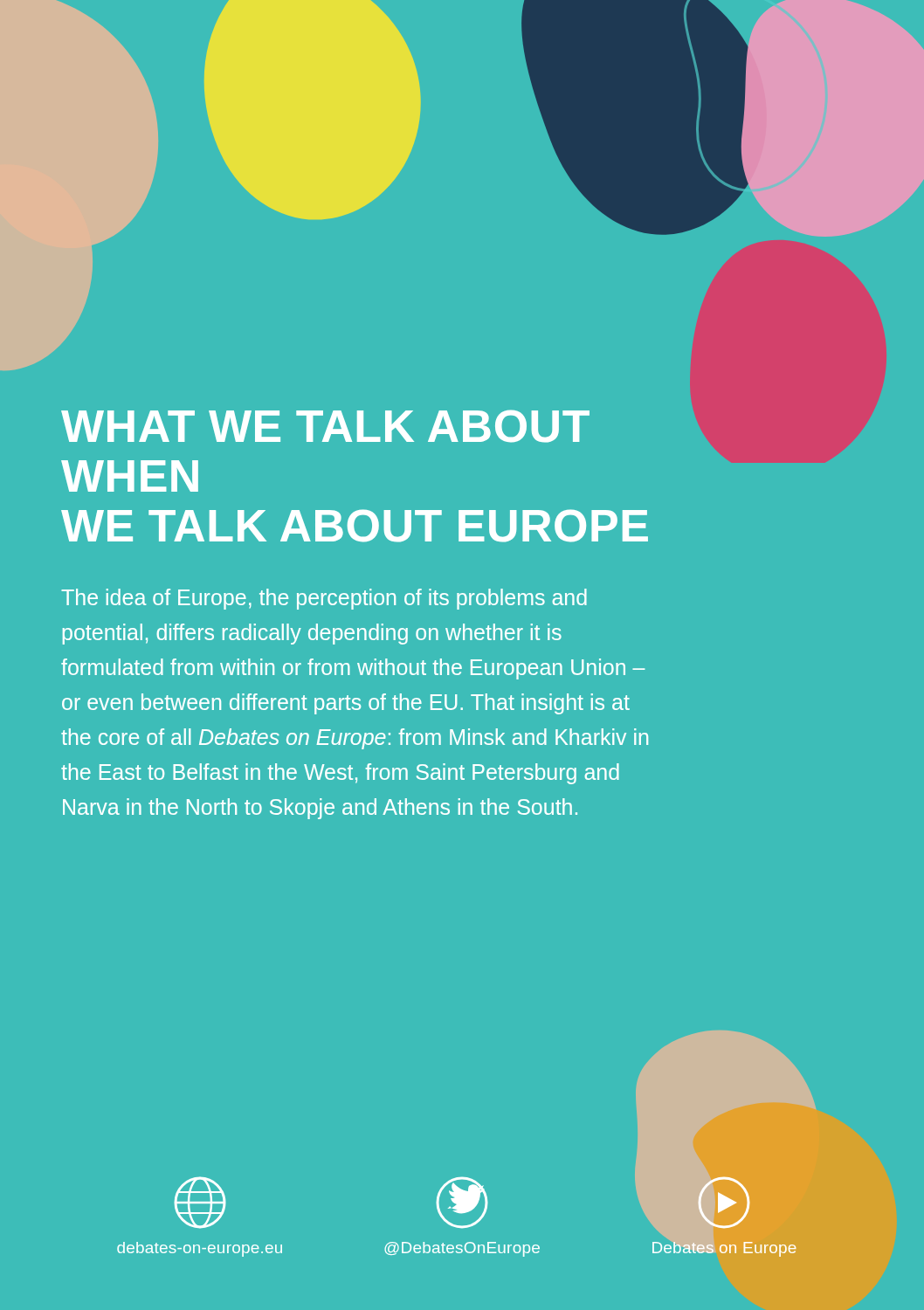The height and width of the screenshot is (1310, 924).
Task: Click the passage that begins "The idea of"
Action: [x=358, y=702]
